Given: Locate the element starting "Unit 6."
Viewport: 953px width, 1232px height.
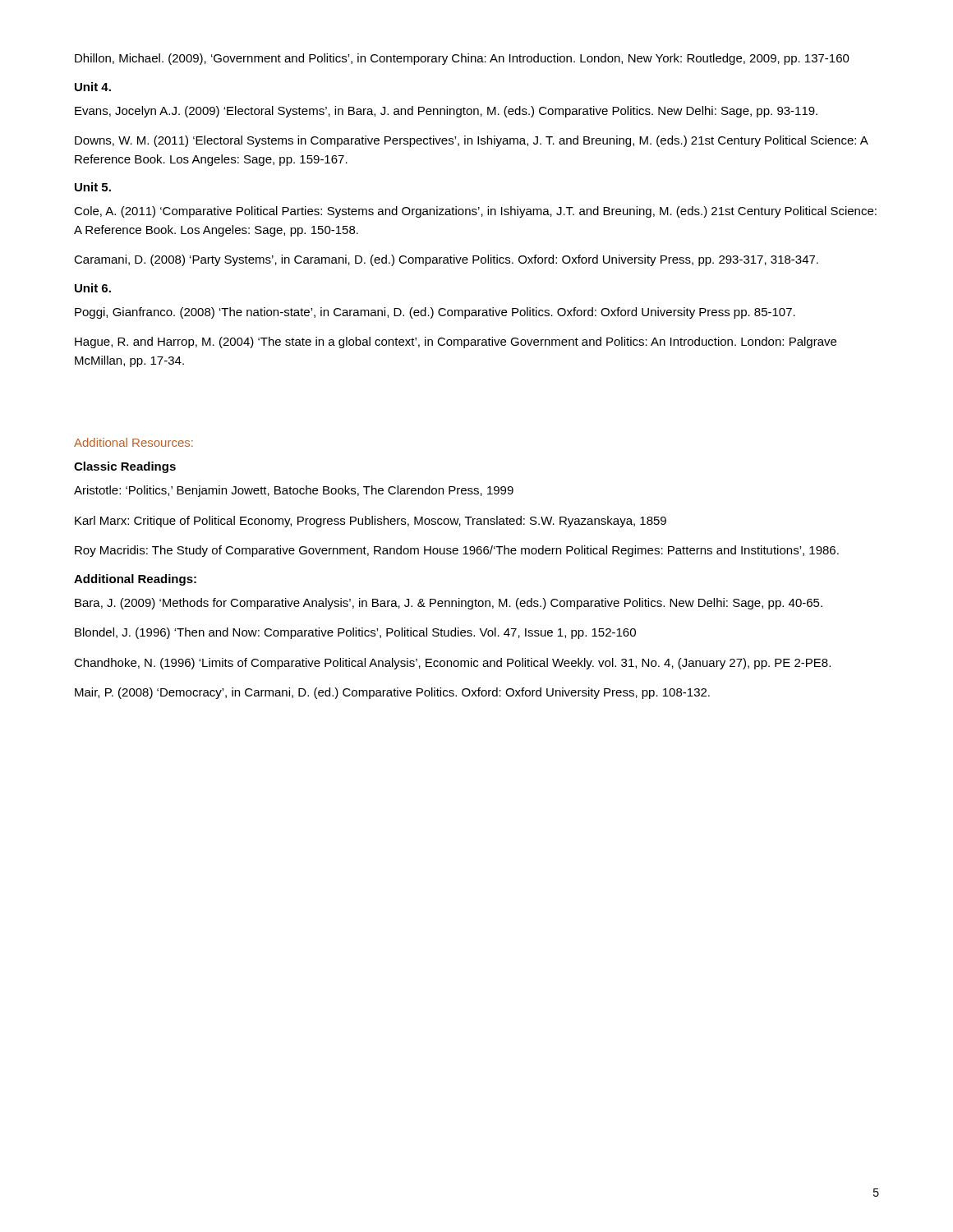Looking at the screenshot, I should (93, 287).
